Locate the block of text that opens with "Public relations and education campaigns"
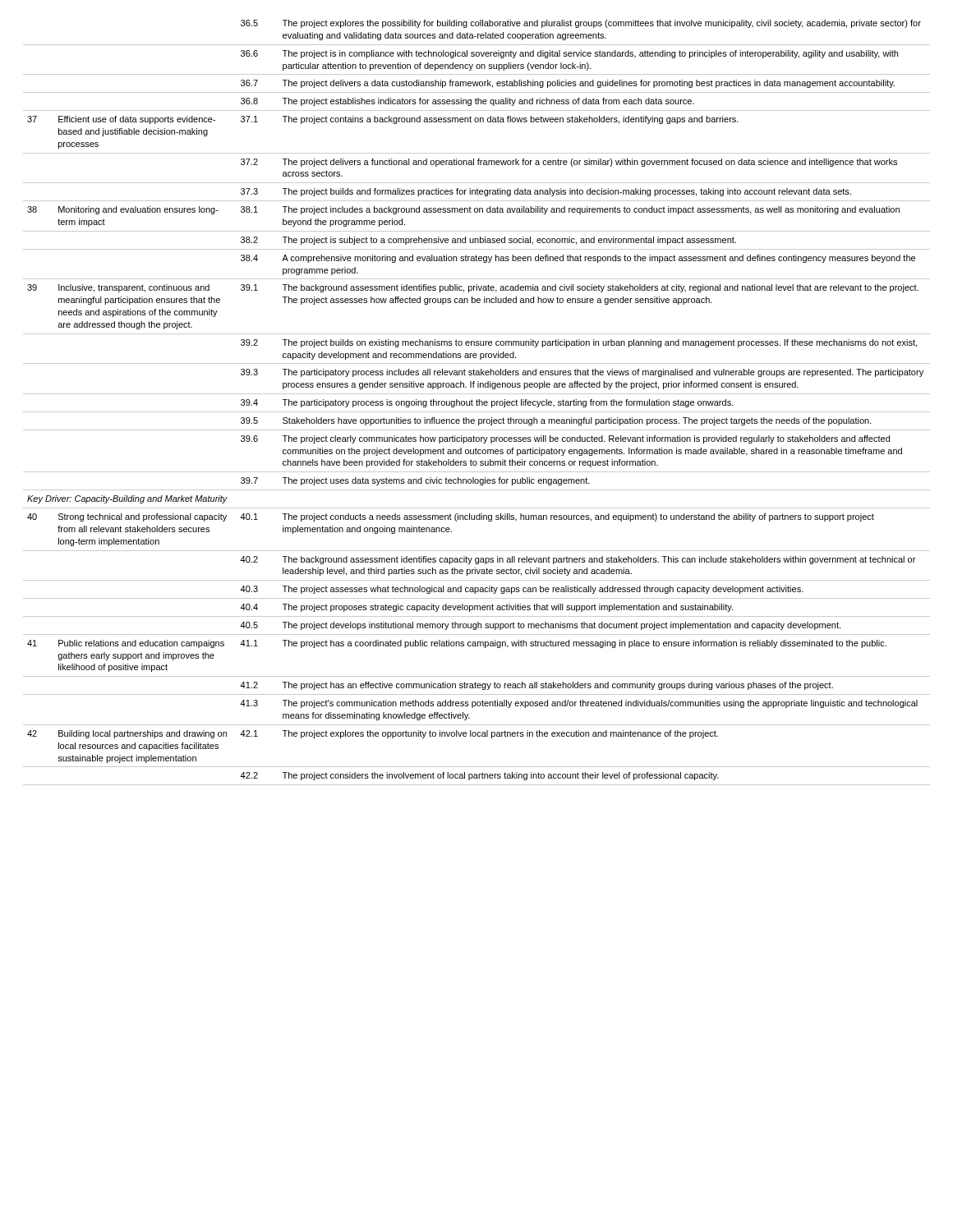Screen dimensions: 1232x953 (x=141, y=655)
